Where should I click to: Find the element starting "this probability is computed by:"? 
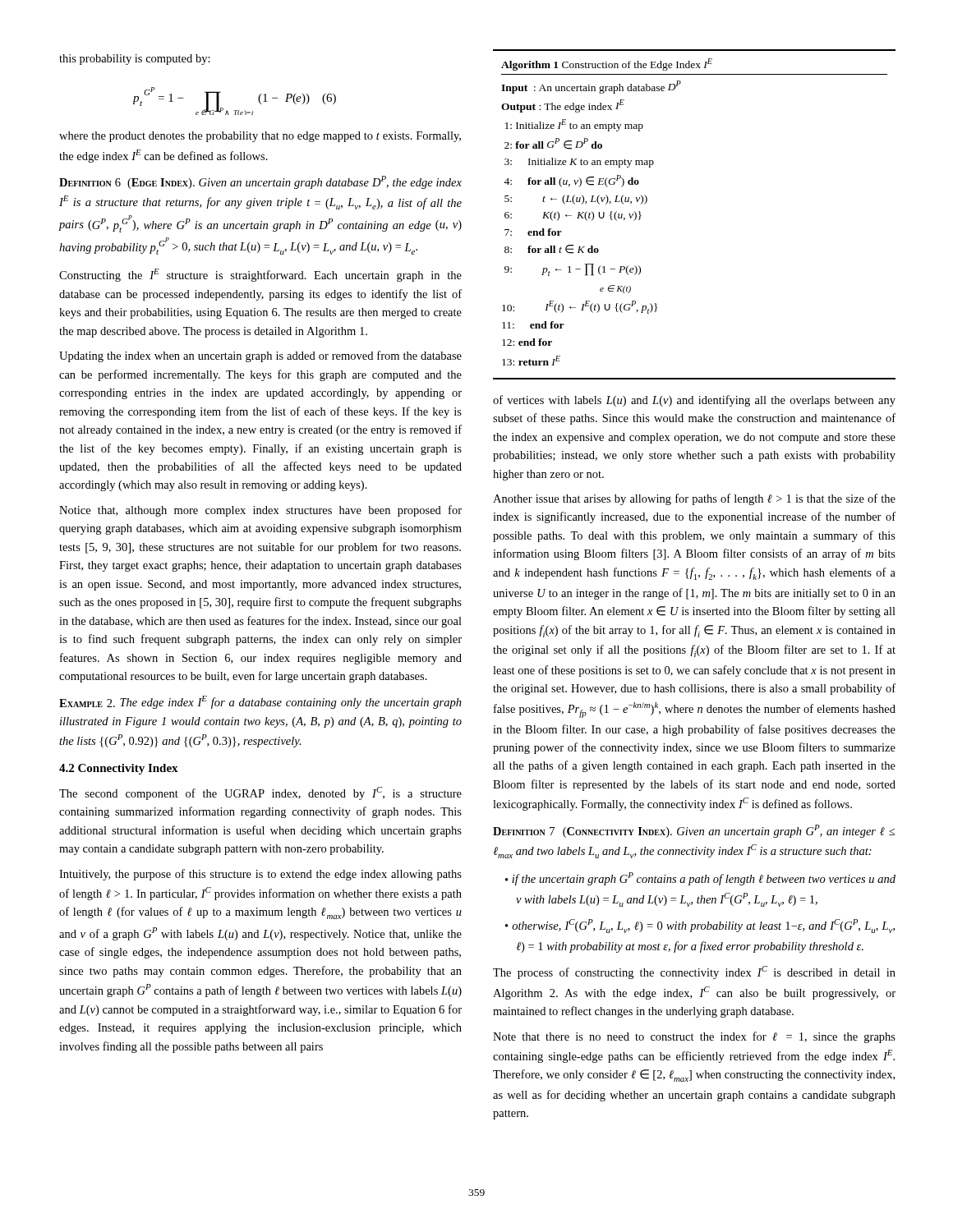click(x=135, y=60)
